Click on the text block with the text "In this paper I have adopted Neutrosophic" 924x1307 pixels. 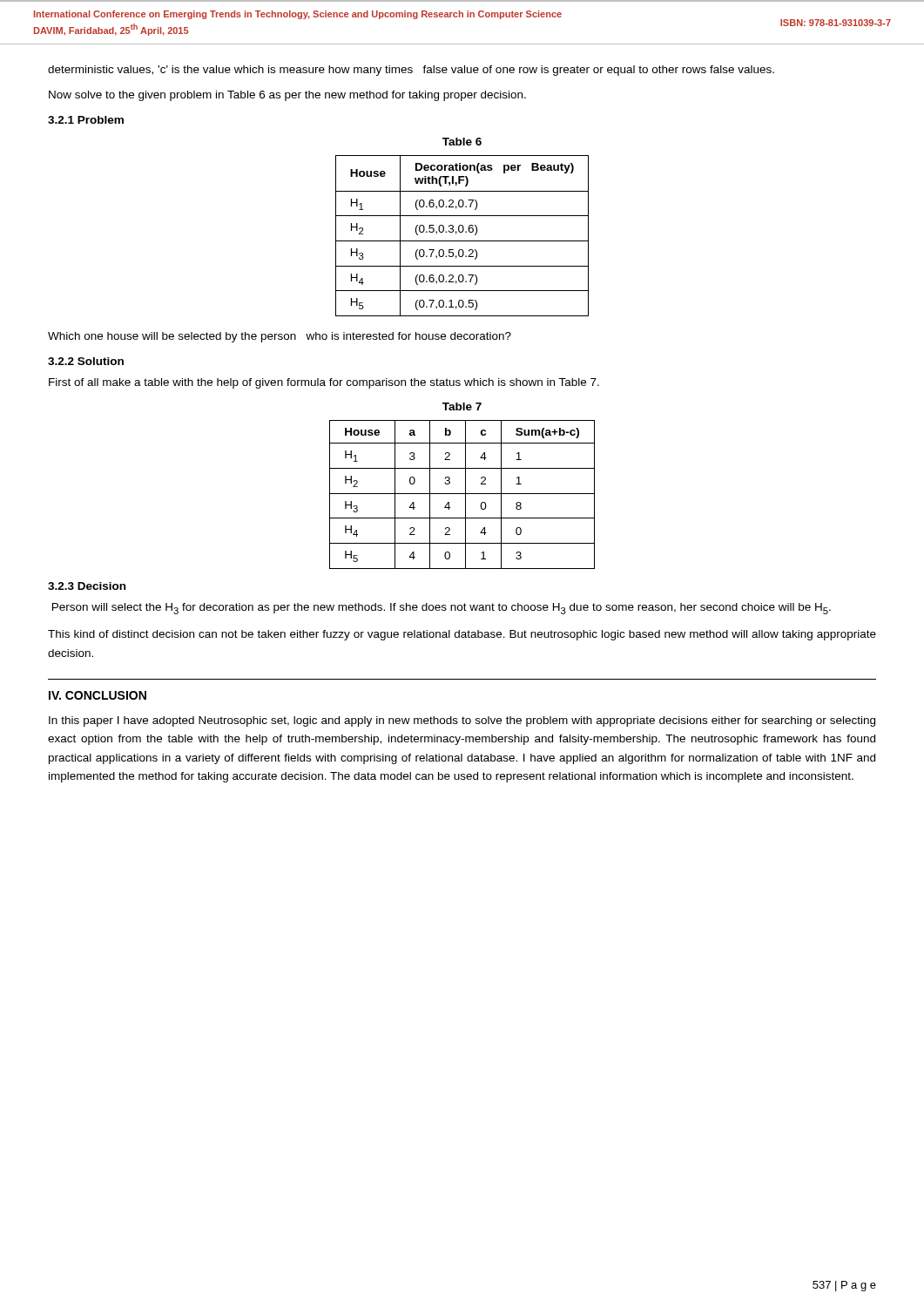pyautogui.click(x=462, y=748)
